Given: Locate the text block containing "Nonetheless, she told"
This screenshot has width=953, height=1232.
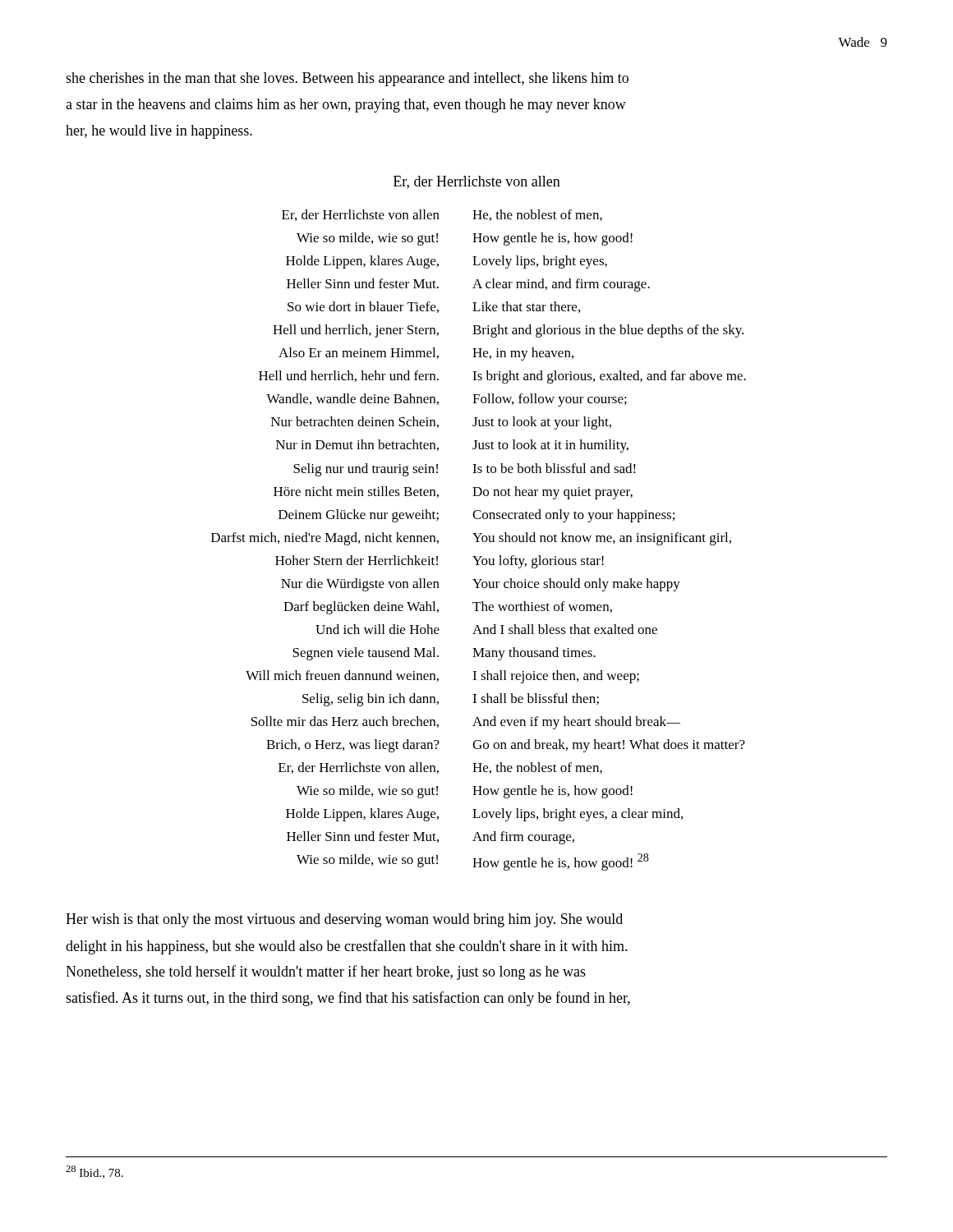Looking at the screenshot, I should point(326,972).
